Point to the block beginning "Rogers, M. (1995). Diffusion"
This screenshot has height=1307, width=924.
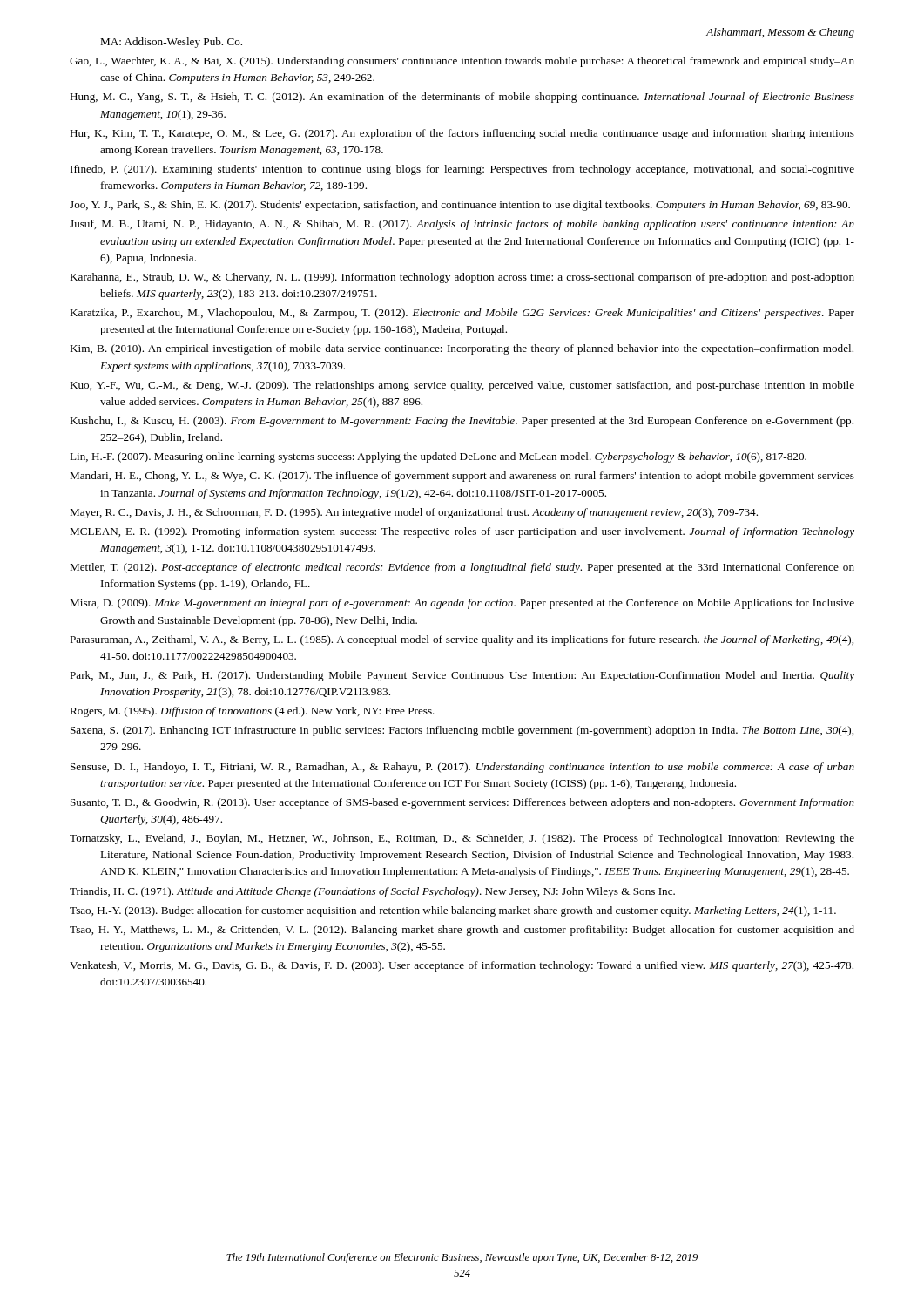click(x=252, y=711)
